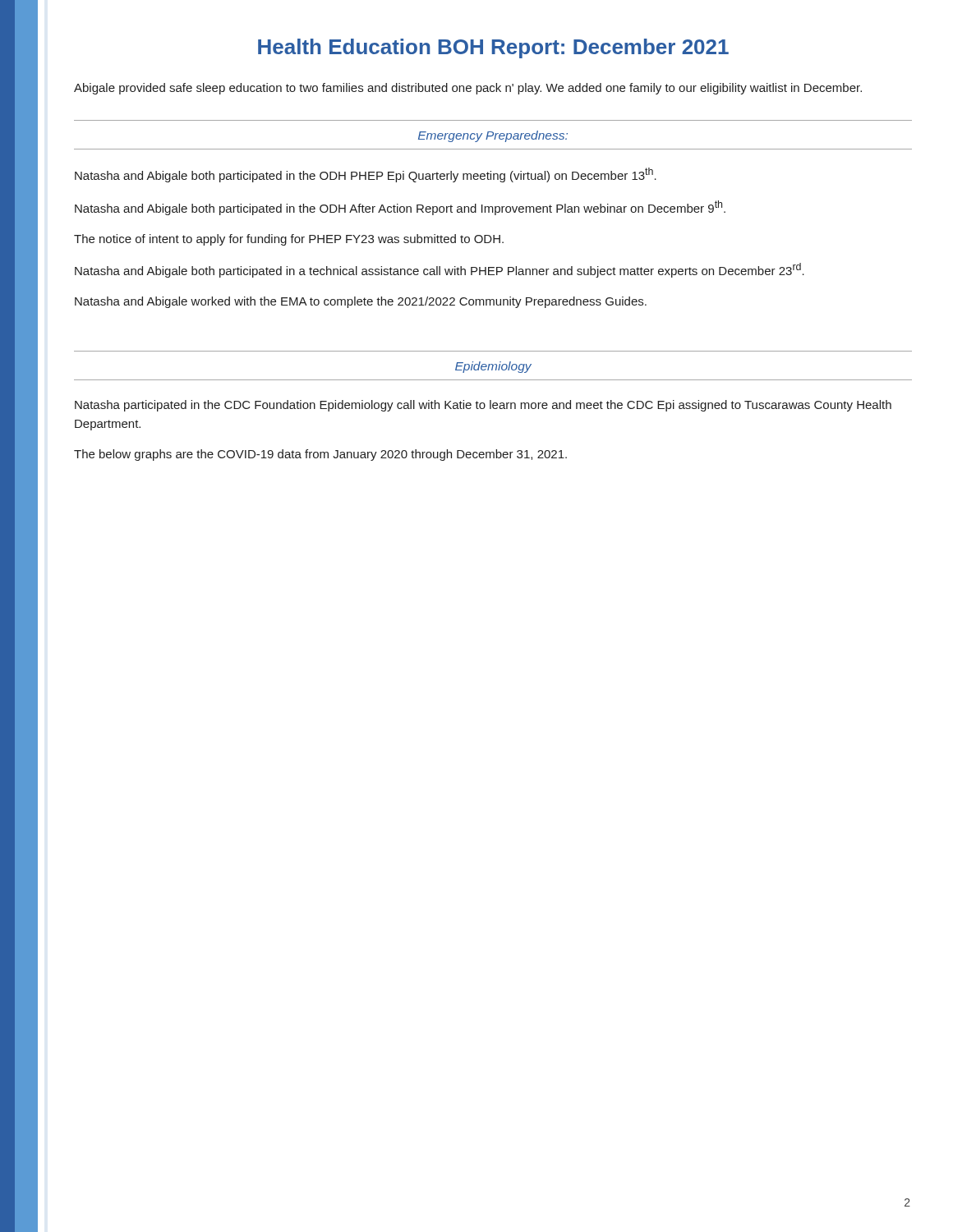Viewport: 953px width, 1232px height.
Task: Locate the text block that reads "Natasha and Abigale worked with the EMA to"
Action: pyautogui.click(x=361, y=301)
